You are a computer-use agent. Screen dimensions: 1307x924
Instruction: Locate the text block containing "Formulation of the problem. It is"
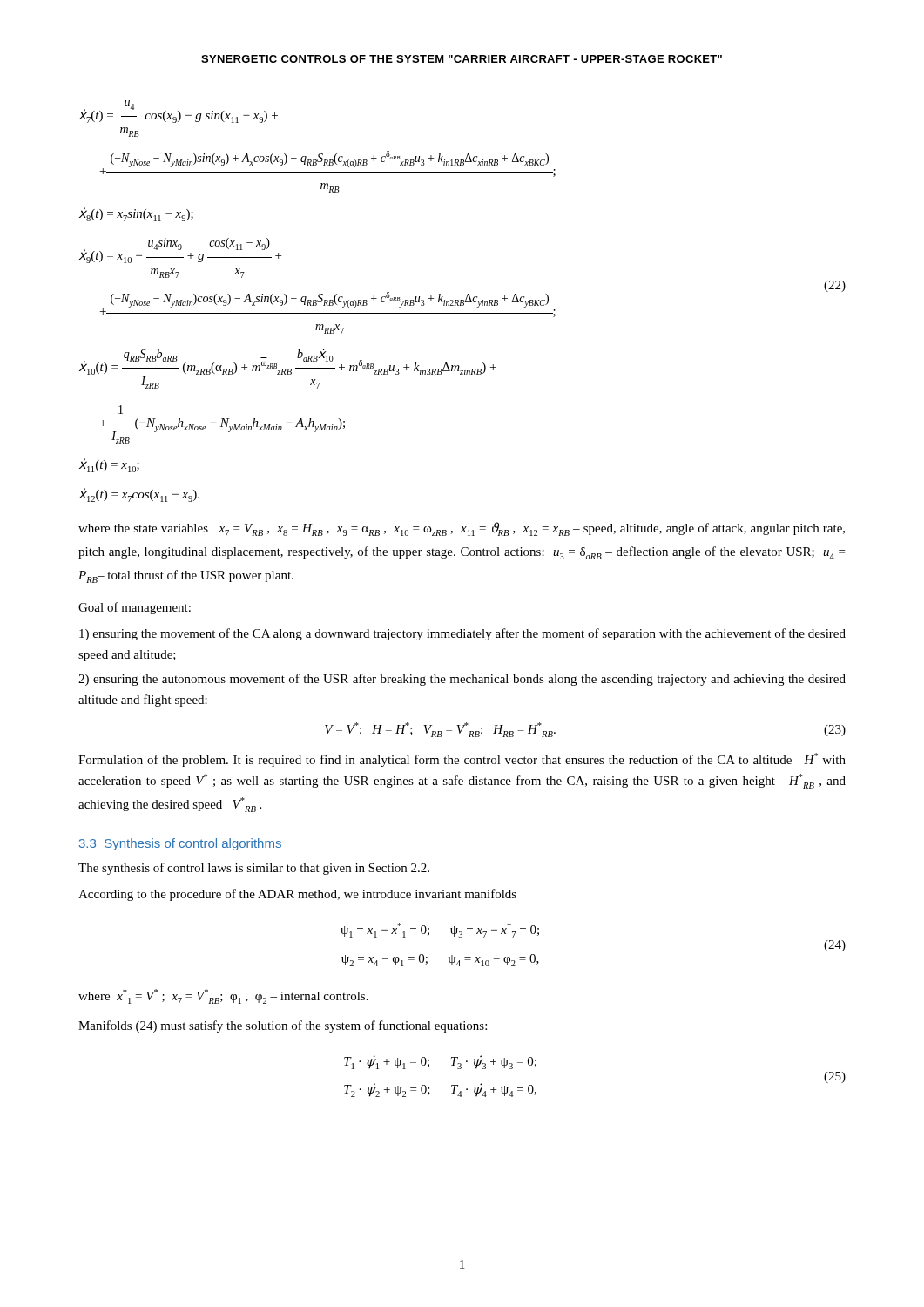coord(462,782)
